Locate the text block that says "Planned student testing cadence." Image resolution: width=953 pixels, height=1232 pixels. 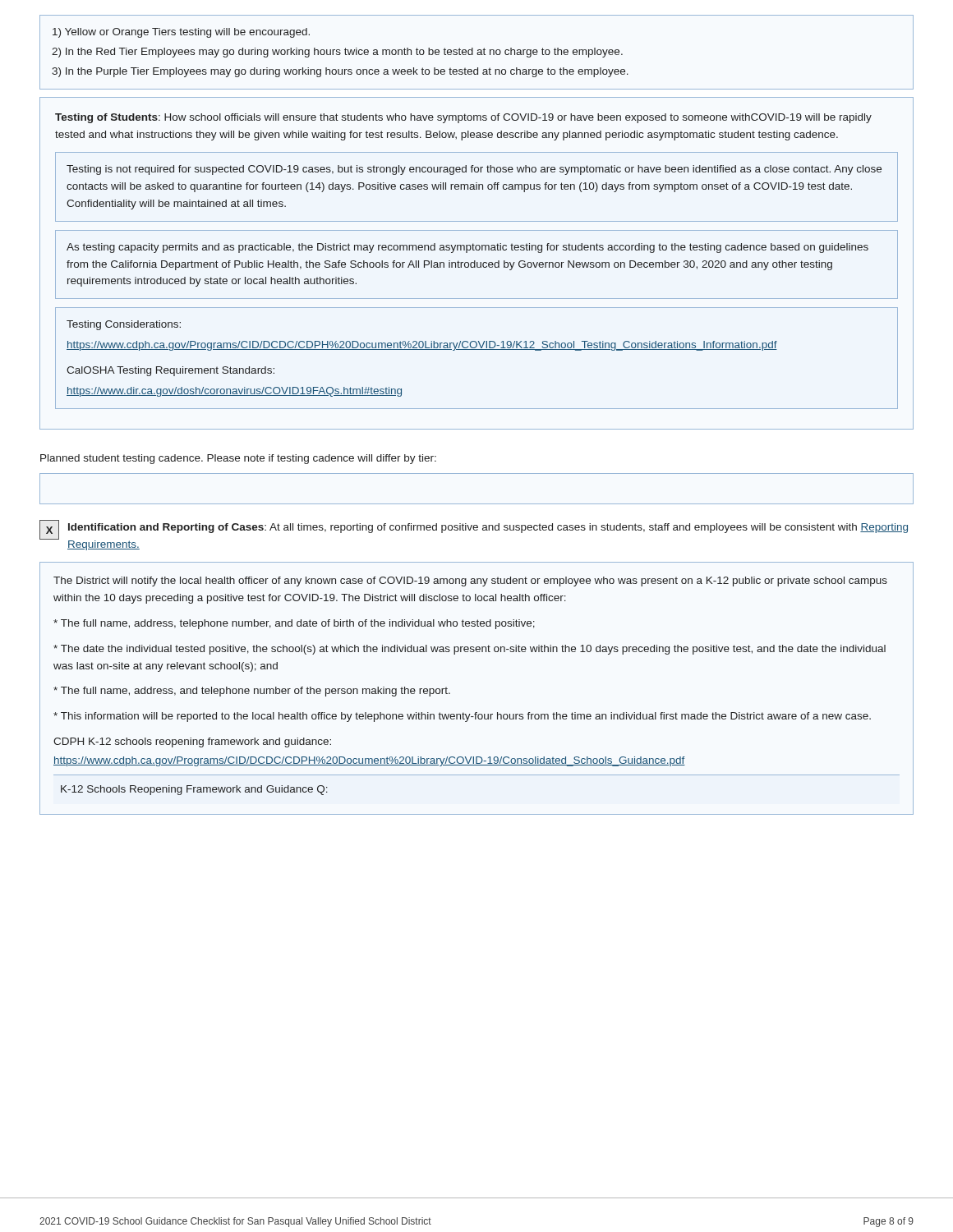click(238, 458)
